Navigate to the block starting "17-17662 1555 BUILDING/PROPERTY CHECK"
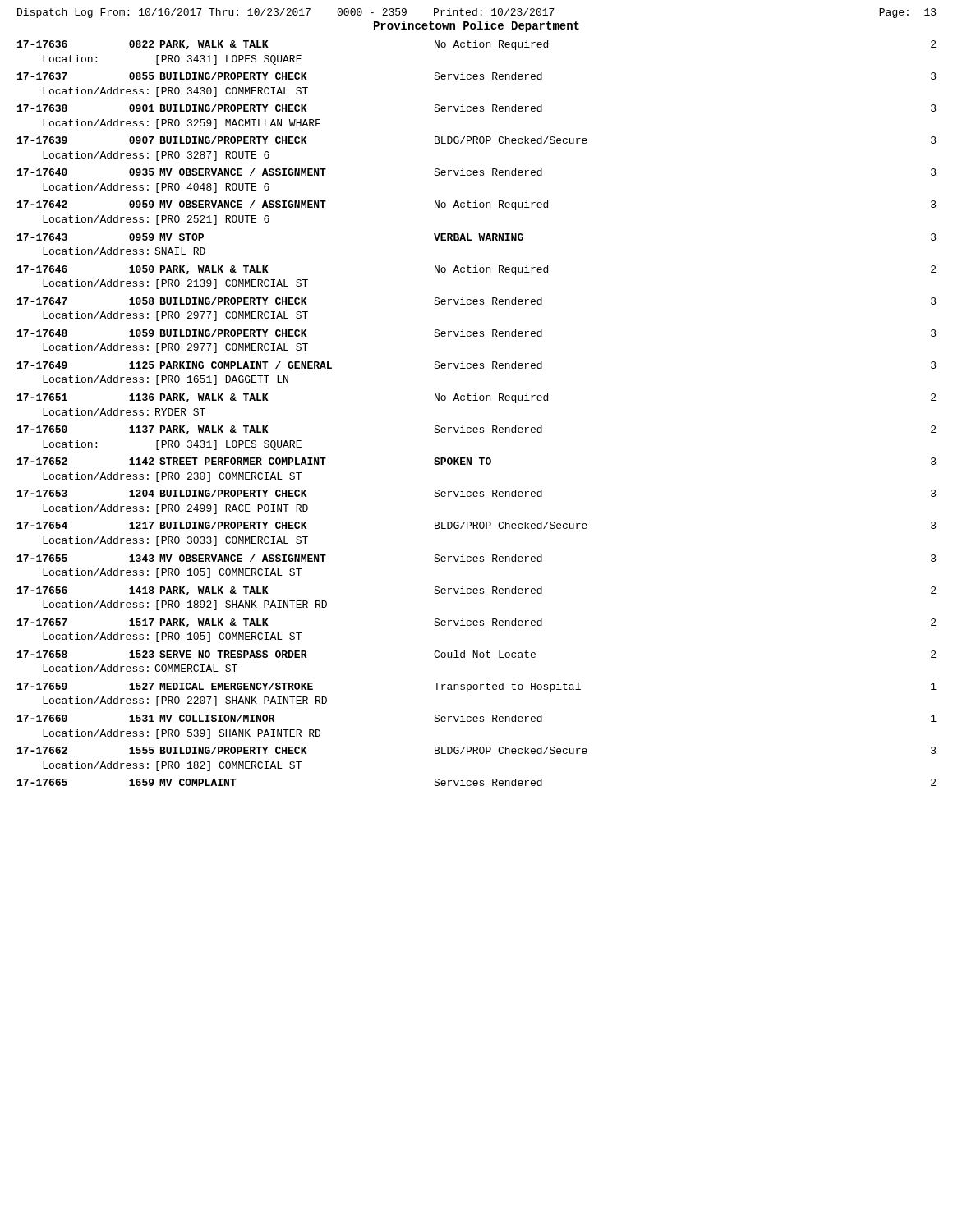This screenshot has width=953, height=1232. click(476, 759)
